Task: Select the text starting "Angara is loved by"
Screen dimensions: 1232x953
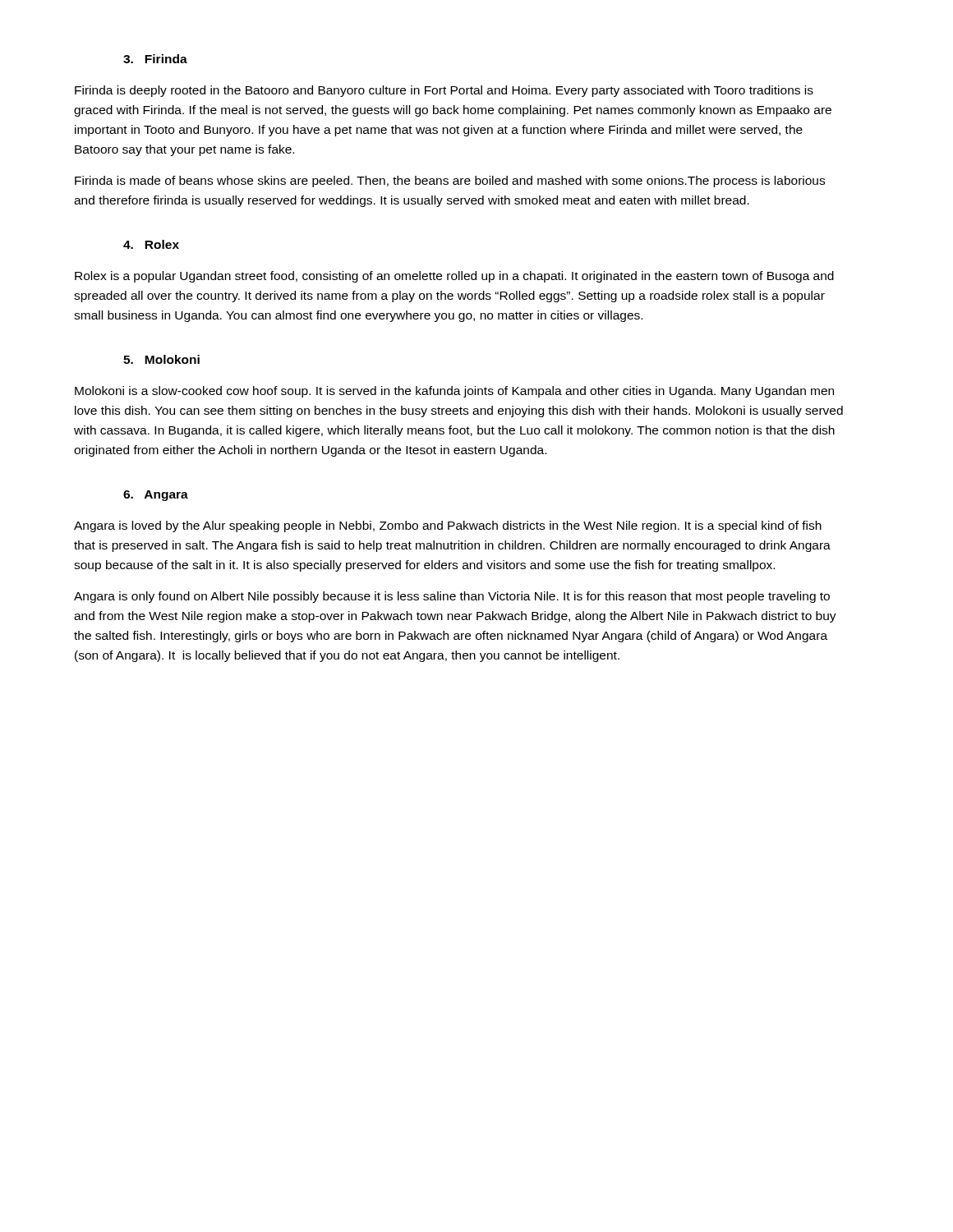Action: pyautogui.click(x=452, y=545)
